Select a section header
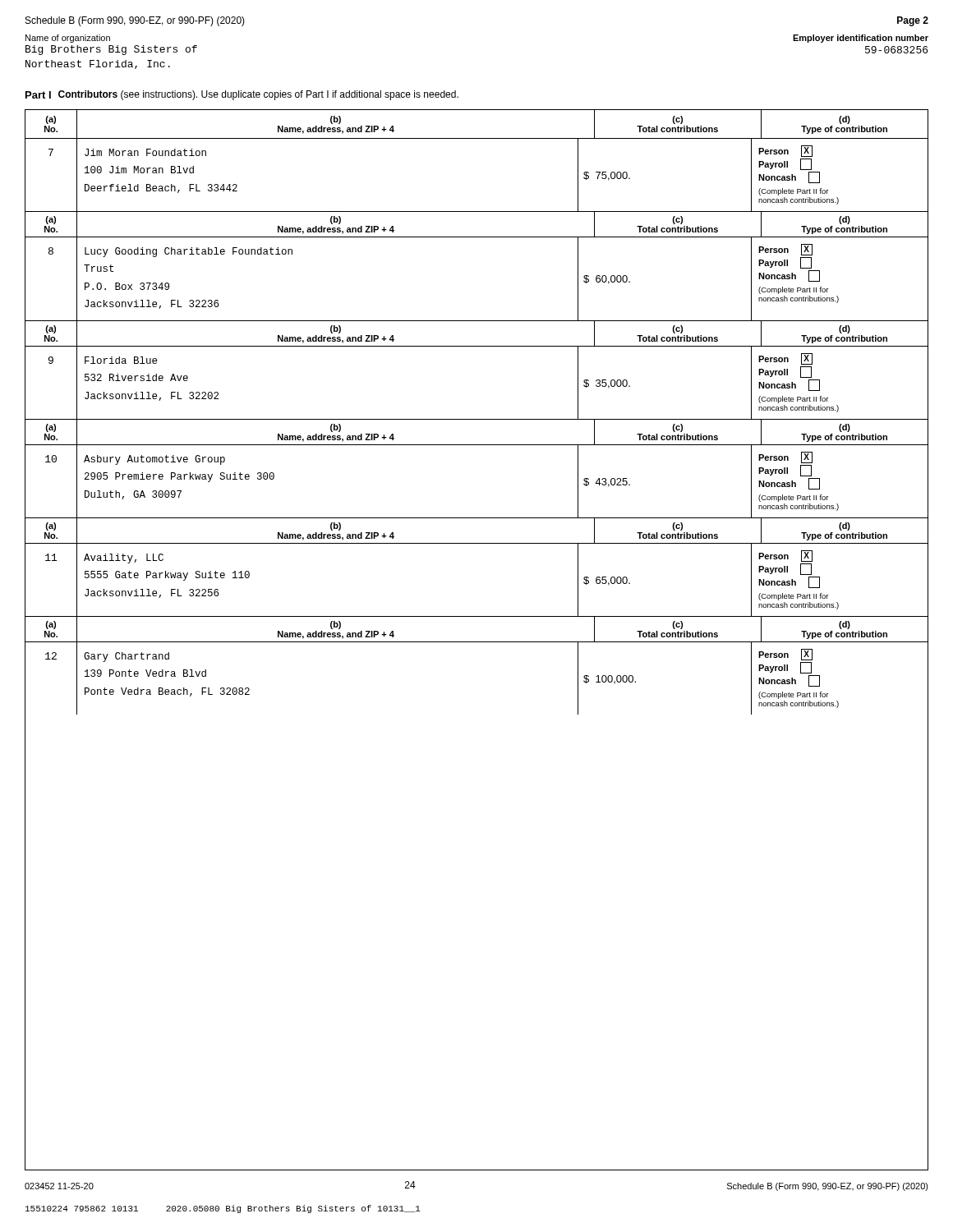Viewport: 953px width, 1232px height. pos(242,95)
